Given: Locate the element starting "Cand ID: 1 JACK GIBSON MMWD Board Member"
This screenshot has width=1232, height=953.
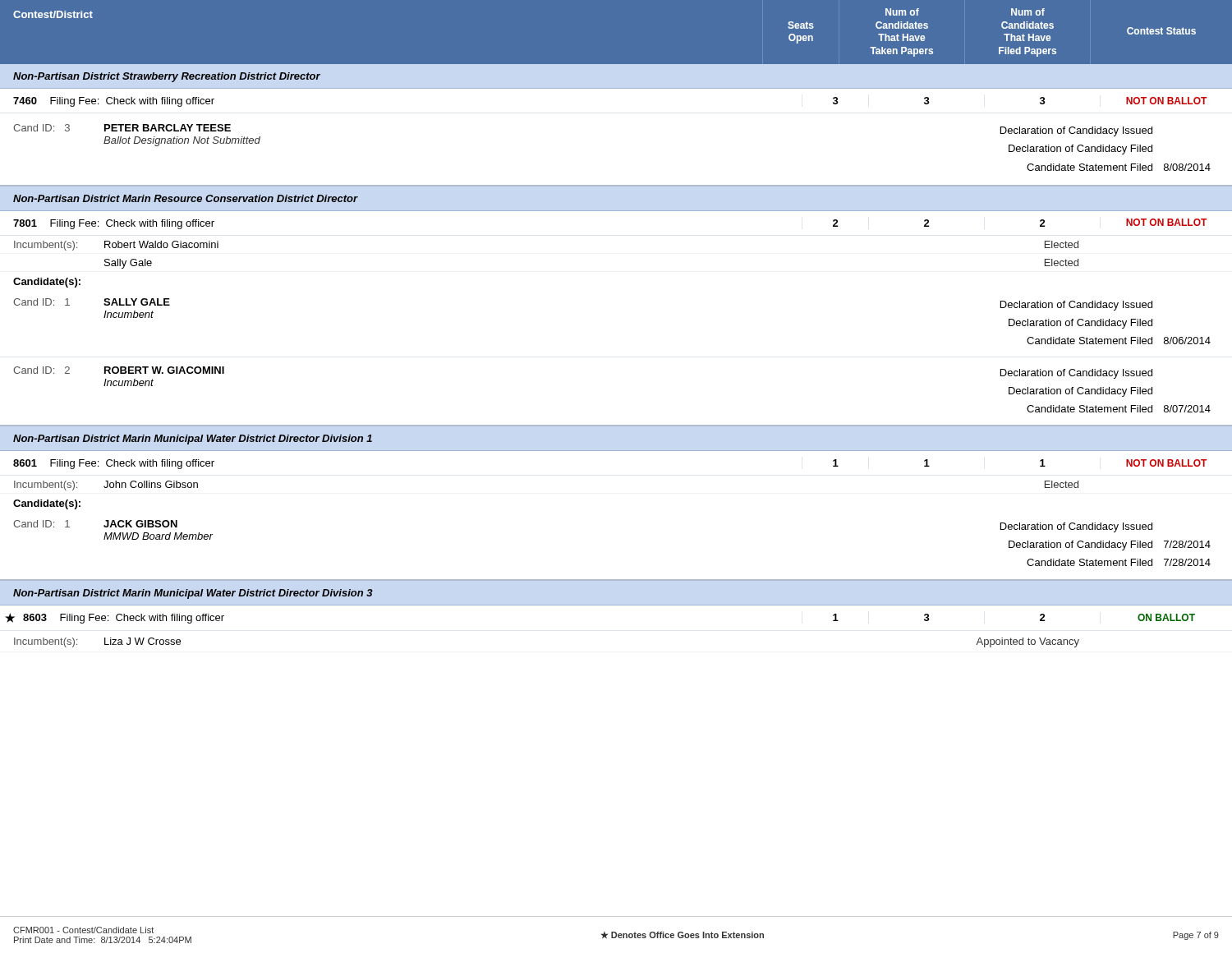Looking at the screenshot, I should [x=156, y=535].
